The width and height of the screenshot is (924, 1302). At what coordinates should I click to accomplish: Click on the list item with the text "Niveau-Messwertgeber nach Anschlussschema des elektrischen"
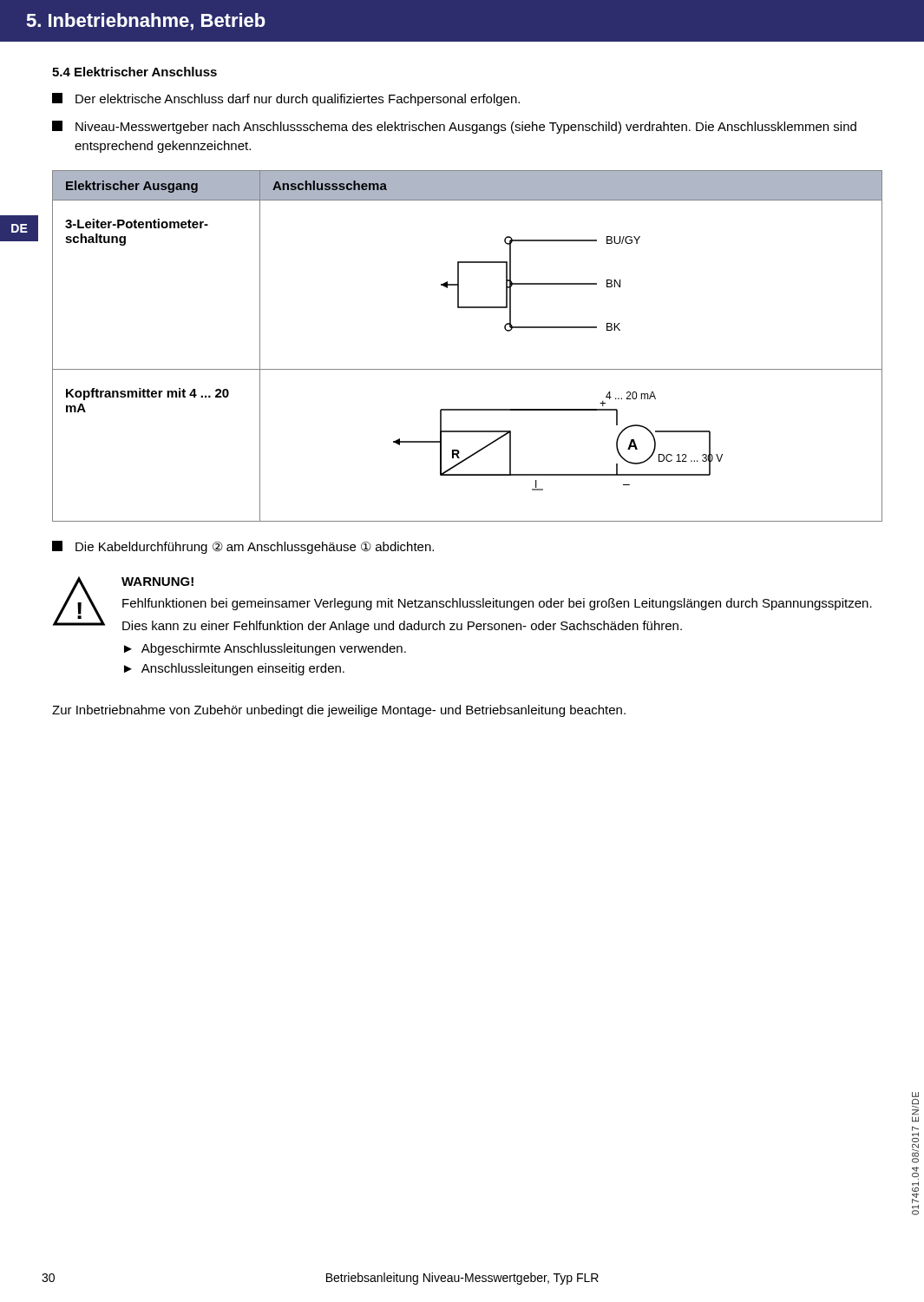467,136
